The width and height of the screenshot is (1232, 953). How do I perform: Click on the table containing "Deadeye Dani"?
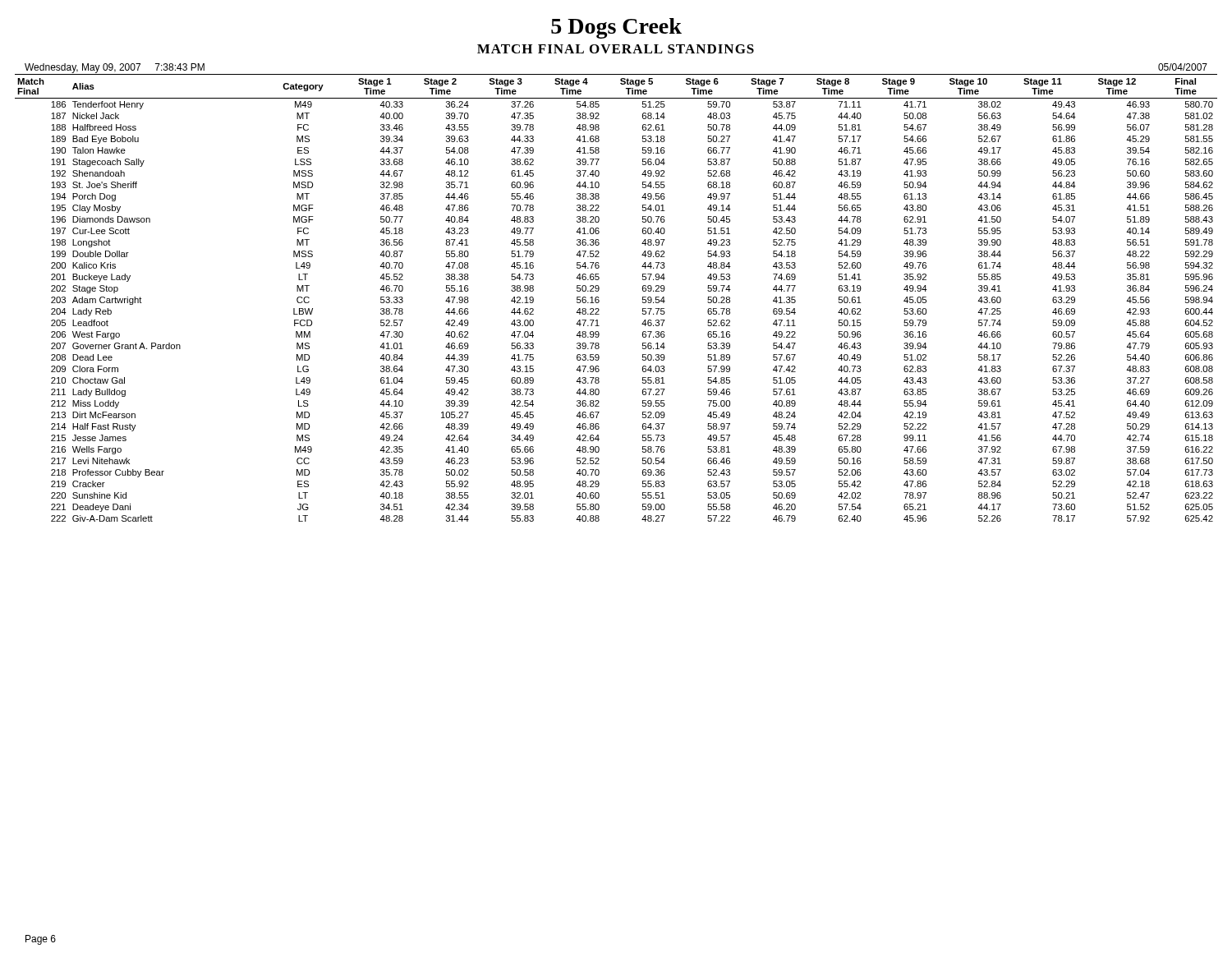(x=616, y=299)
